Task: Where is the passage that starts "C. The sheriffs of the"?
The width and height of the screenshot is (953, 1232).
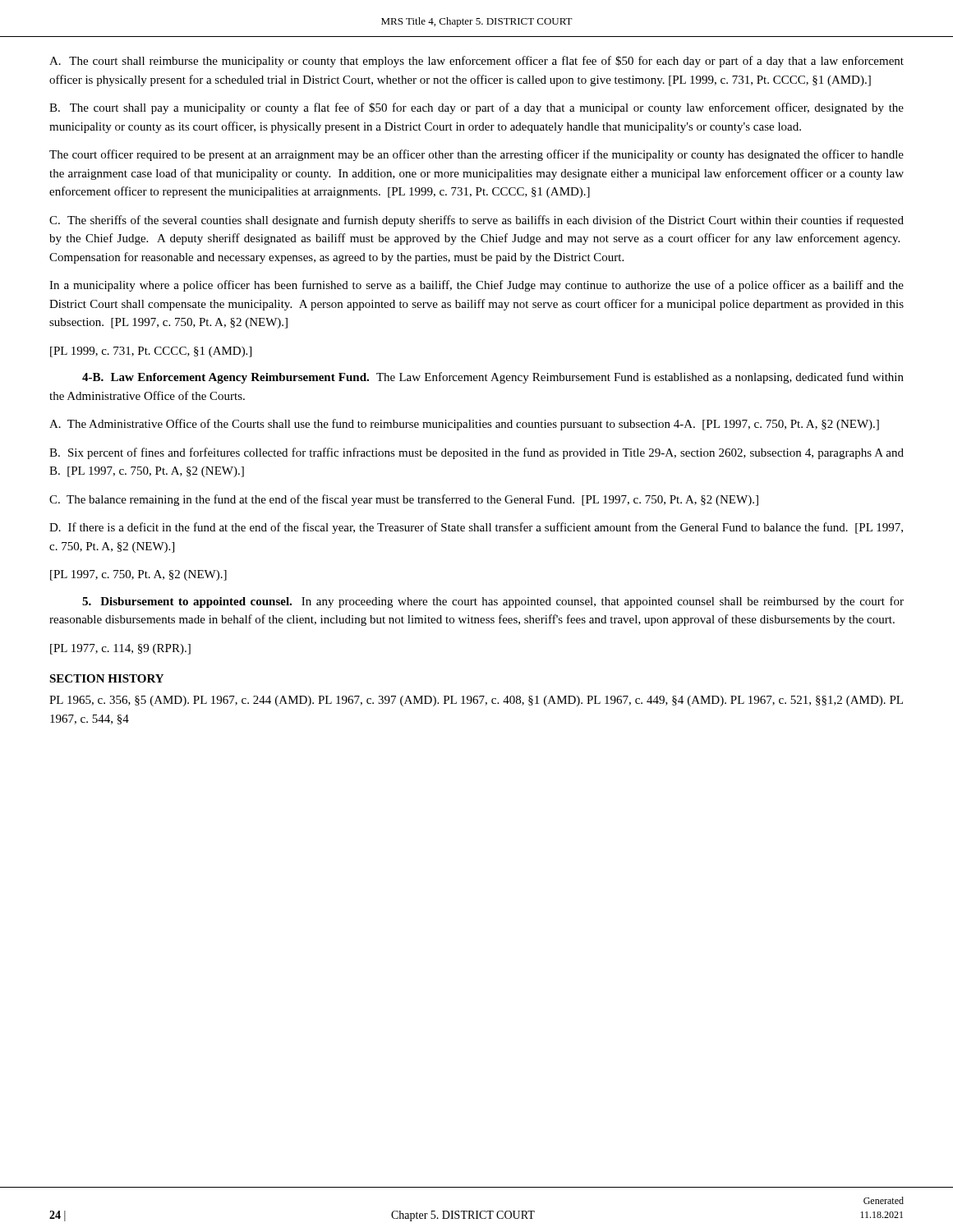Action: (x=476, y=238)
